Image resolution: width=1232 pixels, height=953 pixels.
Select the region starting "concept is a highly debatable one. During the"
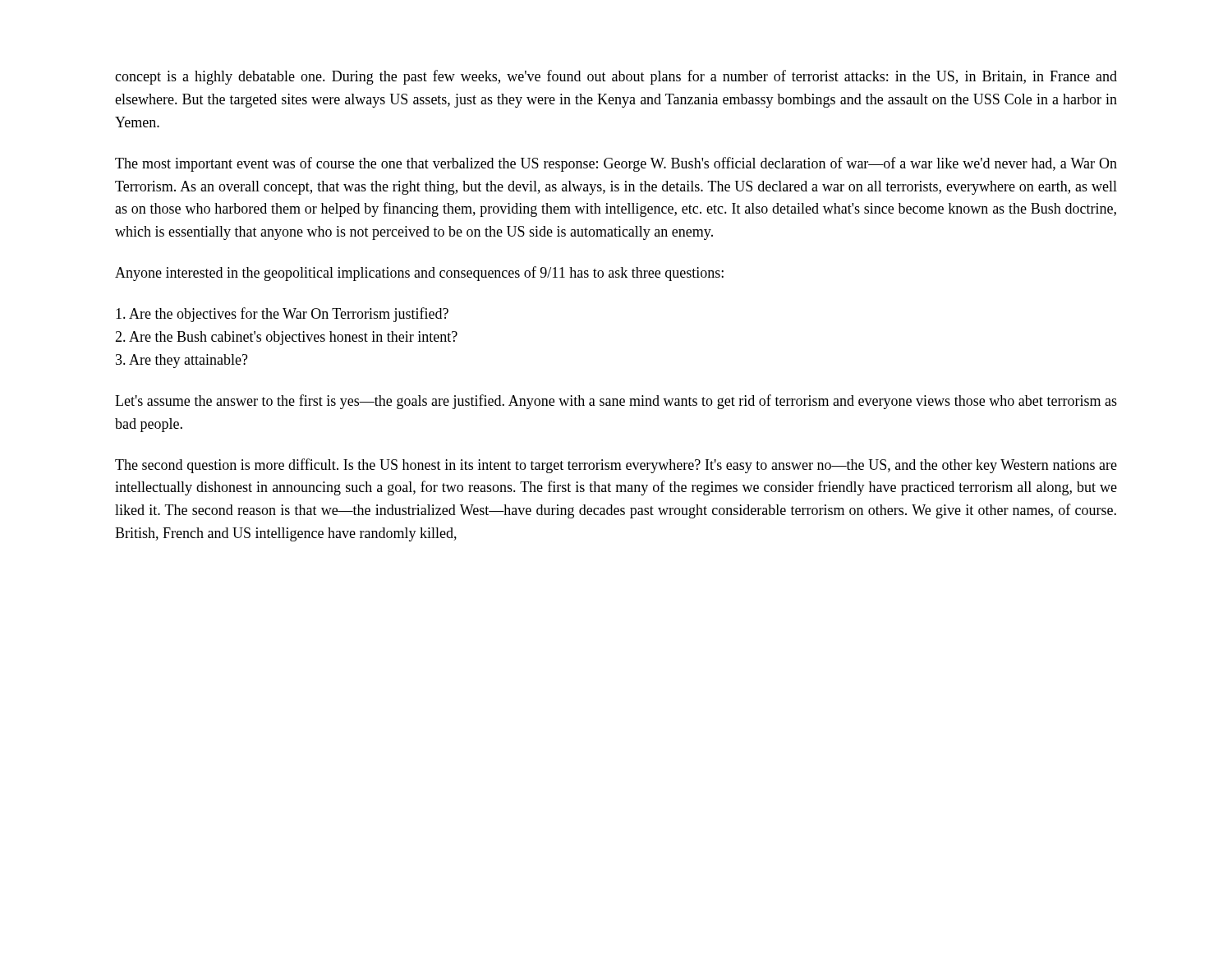(x=616, y=99)
